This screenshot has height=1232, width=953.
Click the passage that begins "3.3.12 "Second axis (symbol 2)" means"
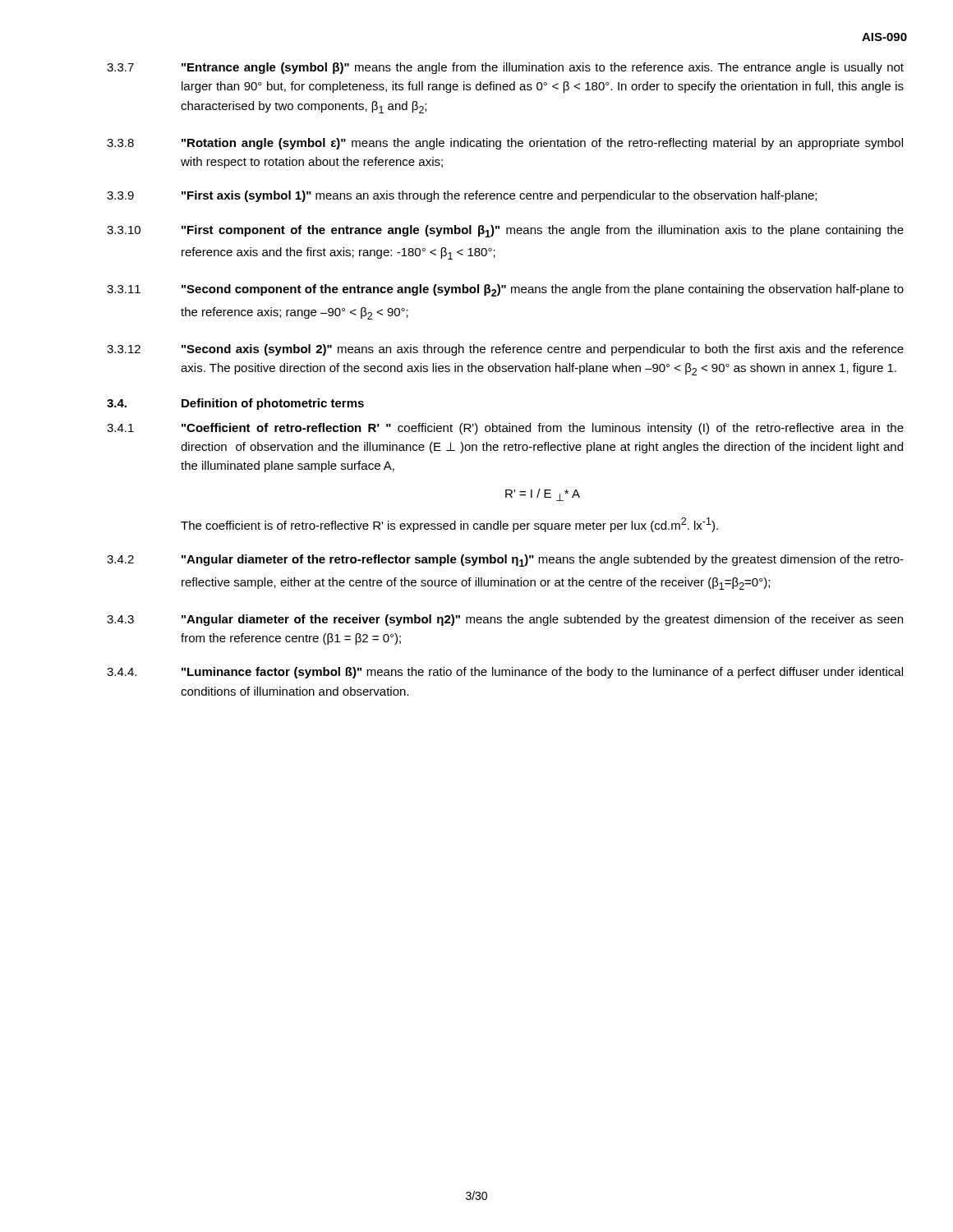[x=505, y=360]
